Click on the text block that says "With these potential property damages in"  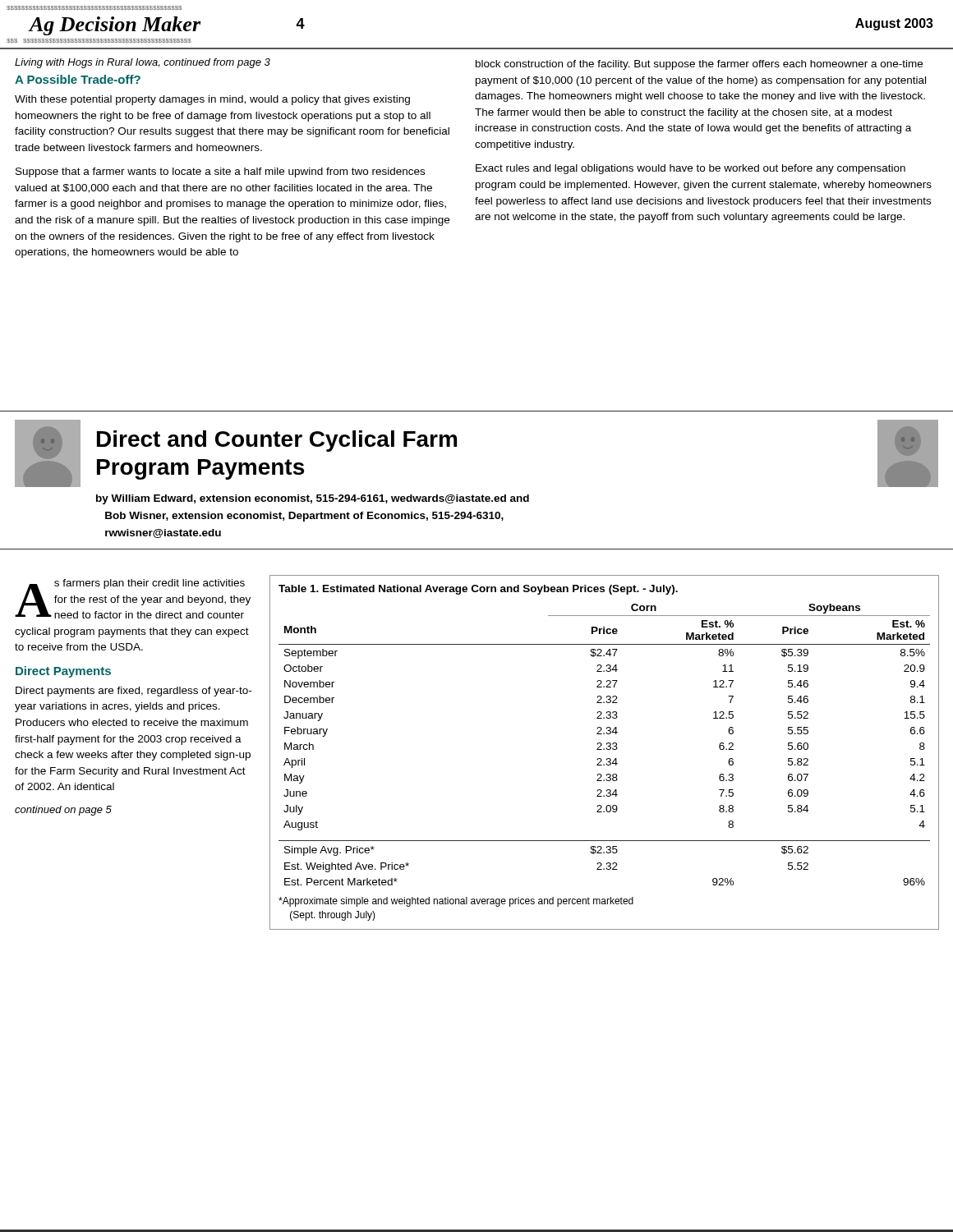232,123
